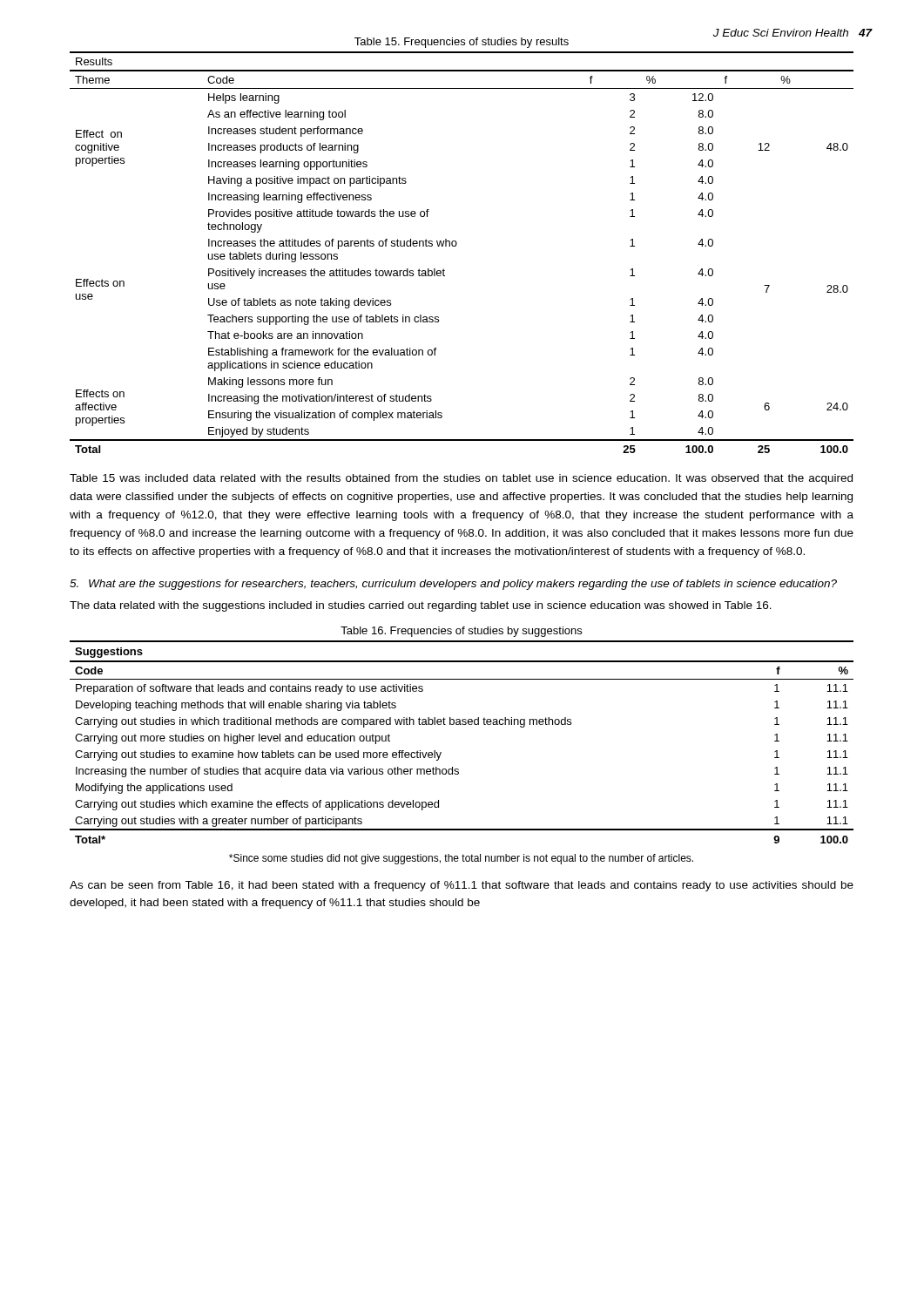Locate the block starting "Table 15 was included data related with"
Screen dimensions: 1307x924
[x=462, y=514]
